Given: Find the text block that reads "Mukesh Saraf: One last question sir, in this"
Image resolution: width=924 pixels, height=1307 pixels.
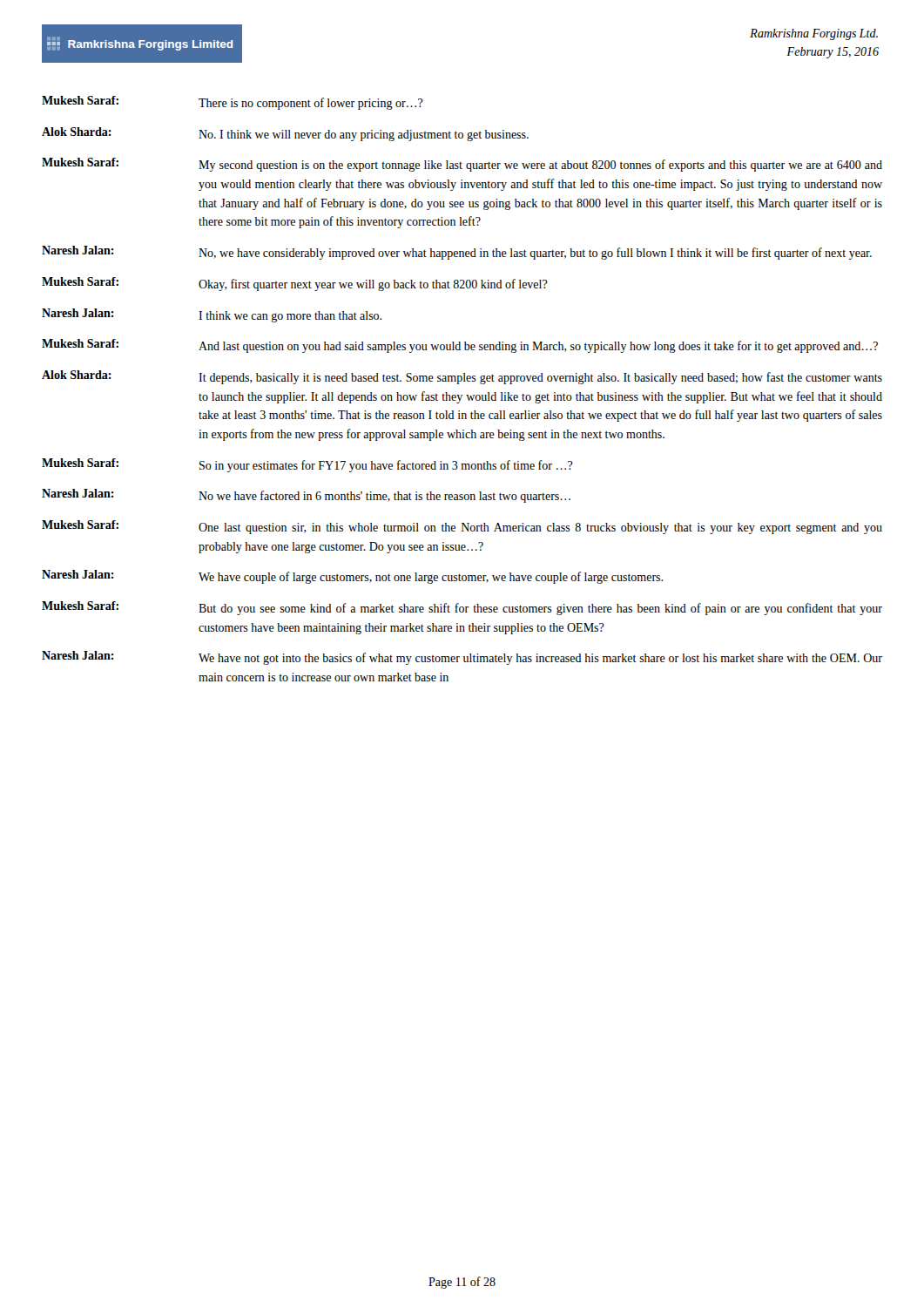Looking at the screenshot, I should click(x=462, y=537).
